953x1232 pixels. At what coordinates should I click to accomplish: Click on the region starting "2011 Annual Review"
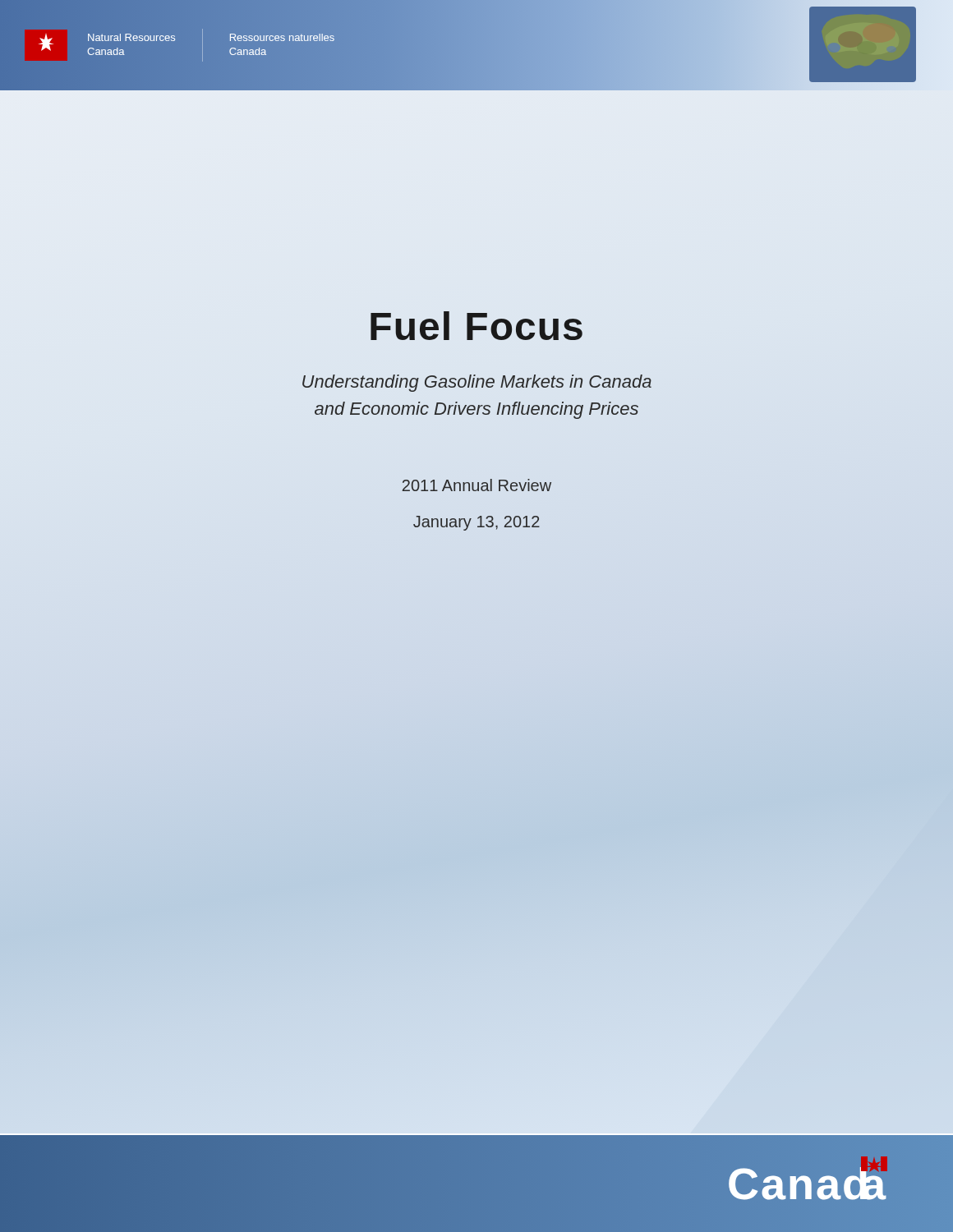[x=476, y=485]
